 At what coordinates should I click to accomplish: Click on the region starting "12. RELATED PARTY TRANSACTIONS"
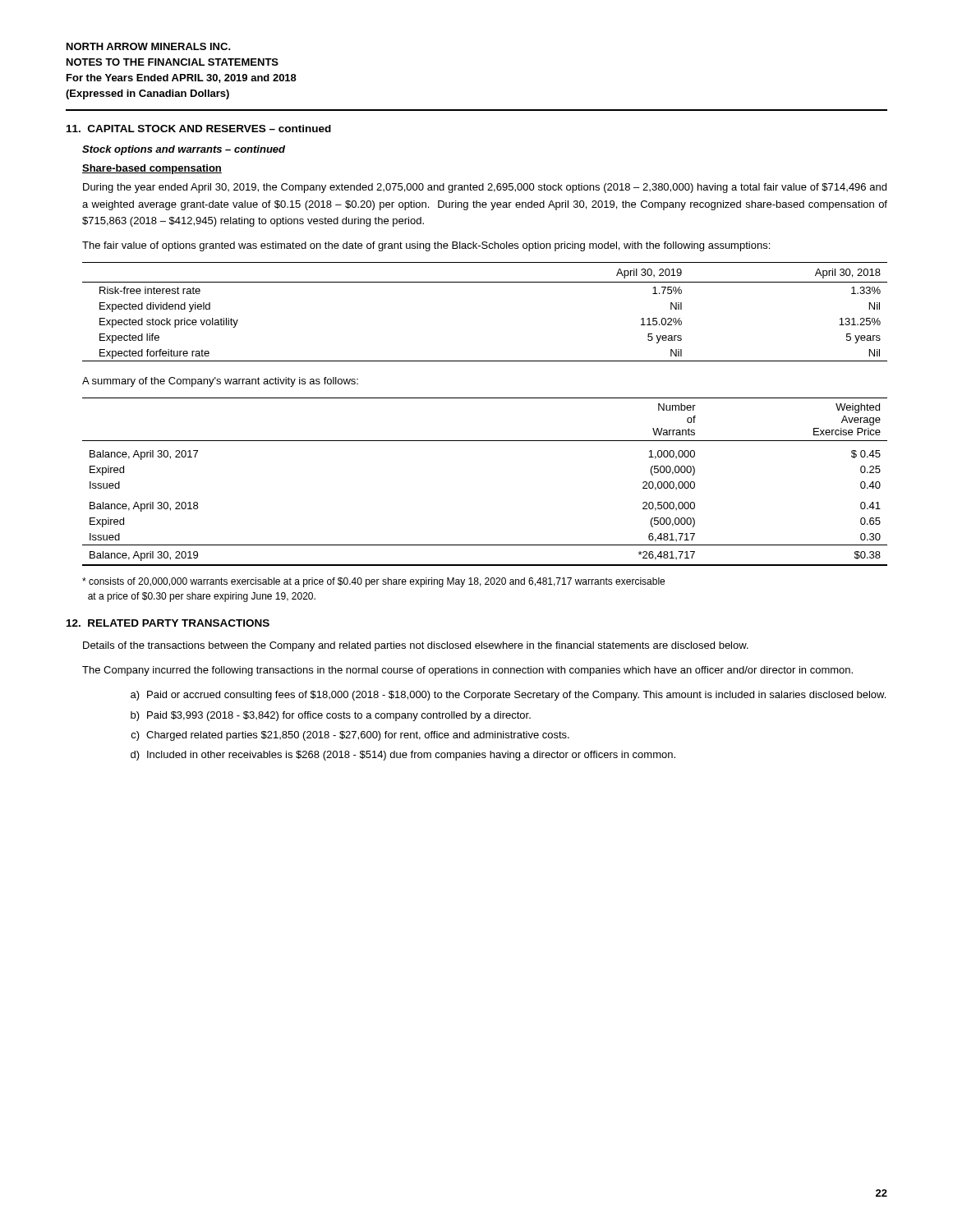click(x=168, y=623)
